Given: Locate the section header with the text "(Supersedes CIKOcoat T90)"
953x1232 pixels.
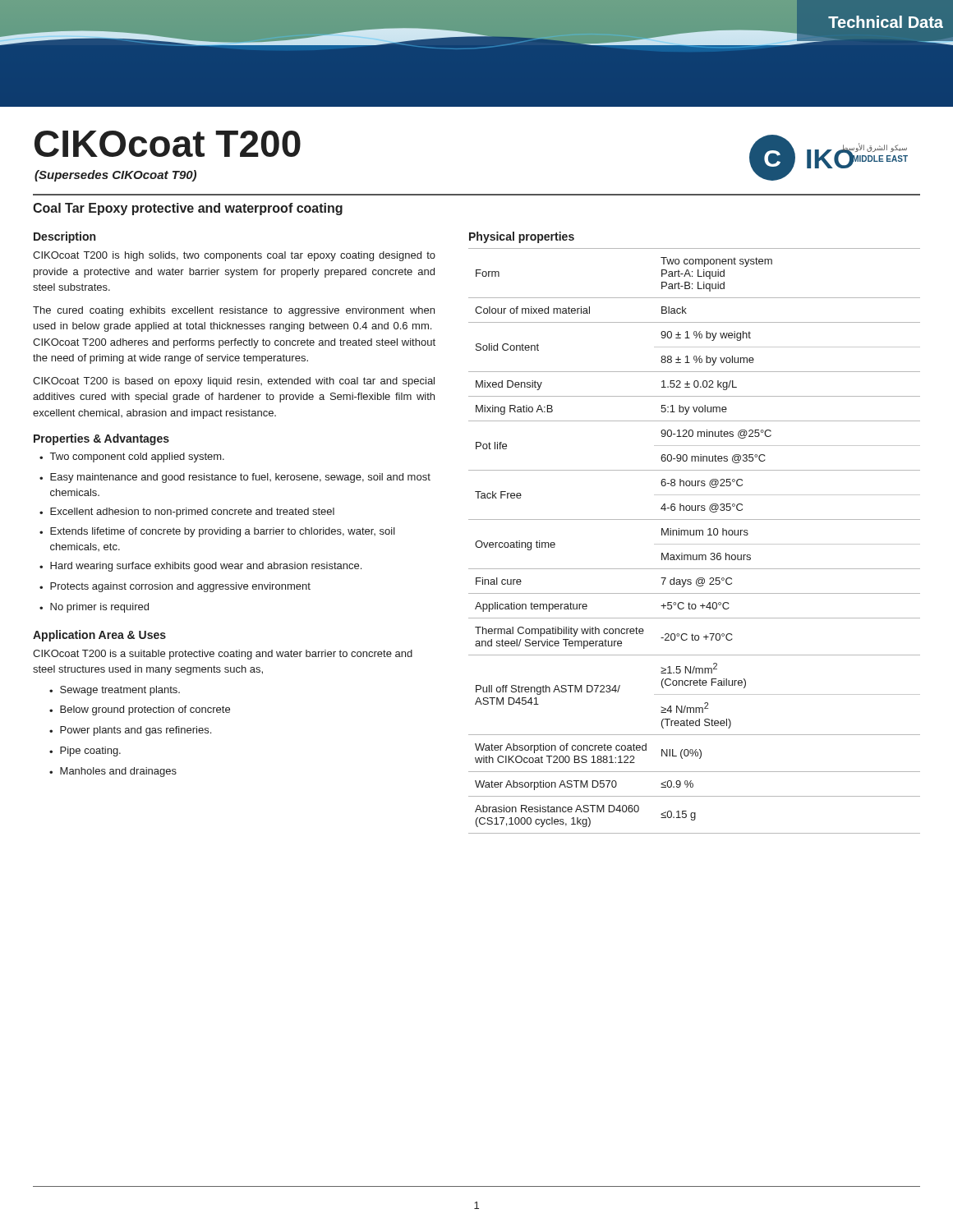Looking at the screenshot, I should pos(116,175).
